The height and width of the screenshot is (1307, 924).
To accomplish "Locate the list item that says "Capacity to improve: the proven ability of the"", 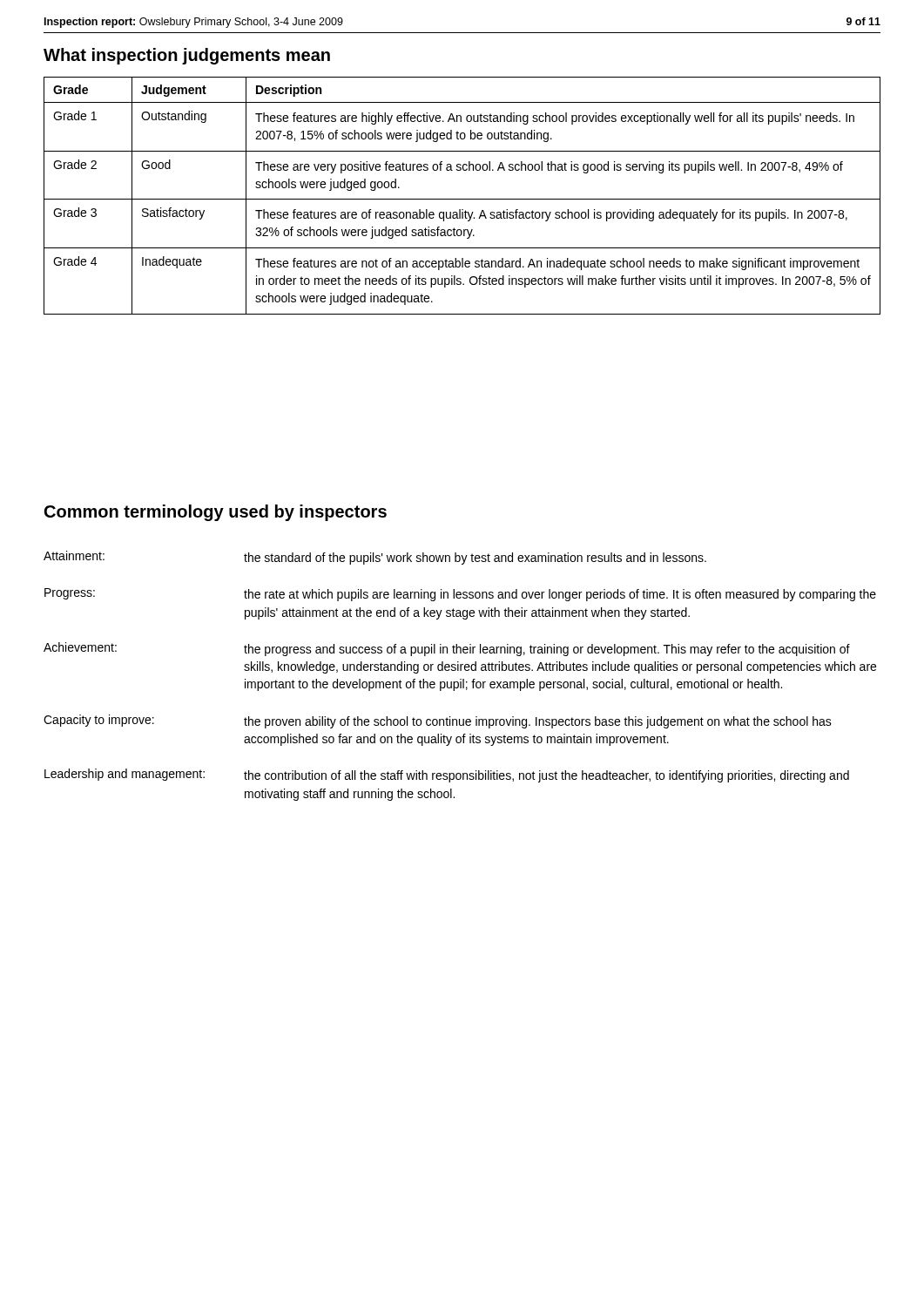I will point(462,730).
